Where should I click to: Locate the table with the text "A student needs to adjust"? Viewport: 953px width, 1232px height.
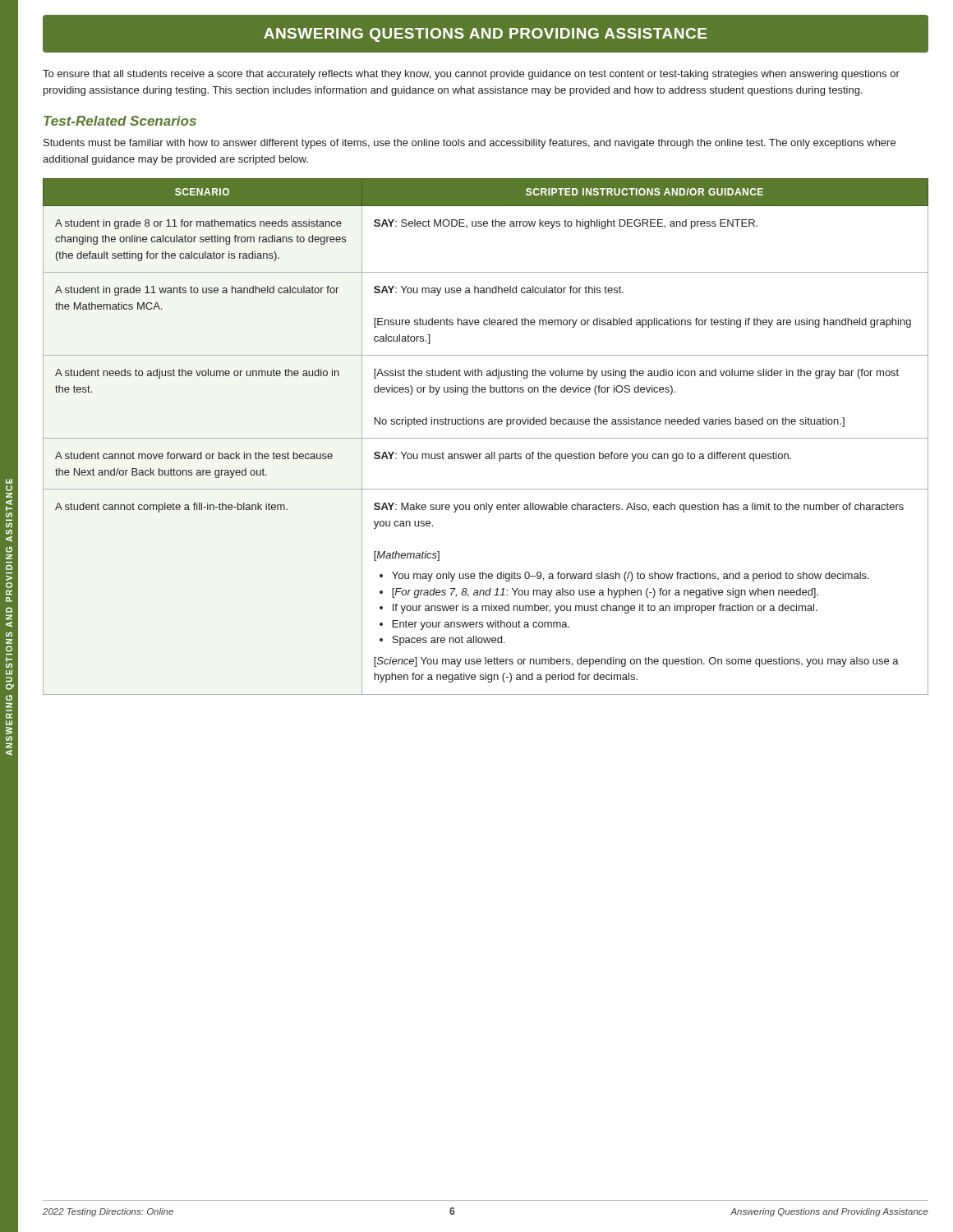click(486, 436)
